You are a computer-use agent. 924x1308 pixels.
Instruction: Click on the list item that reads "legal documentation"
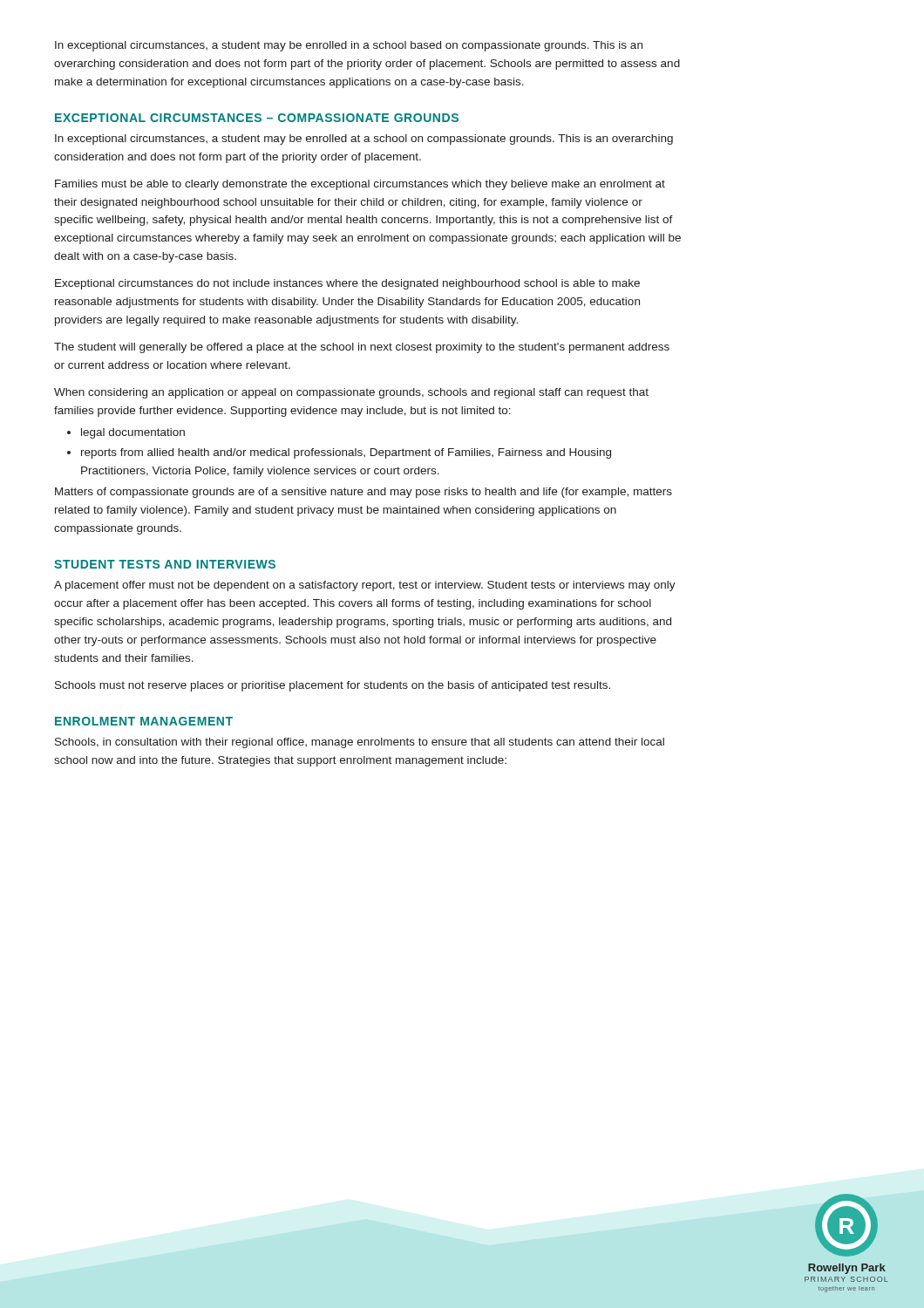133,432
